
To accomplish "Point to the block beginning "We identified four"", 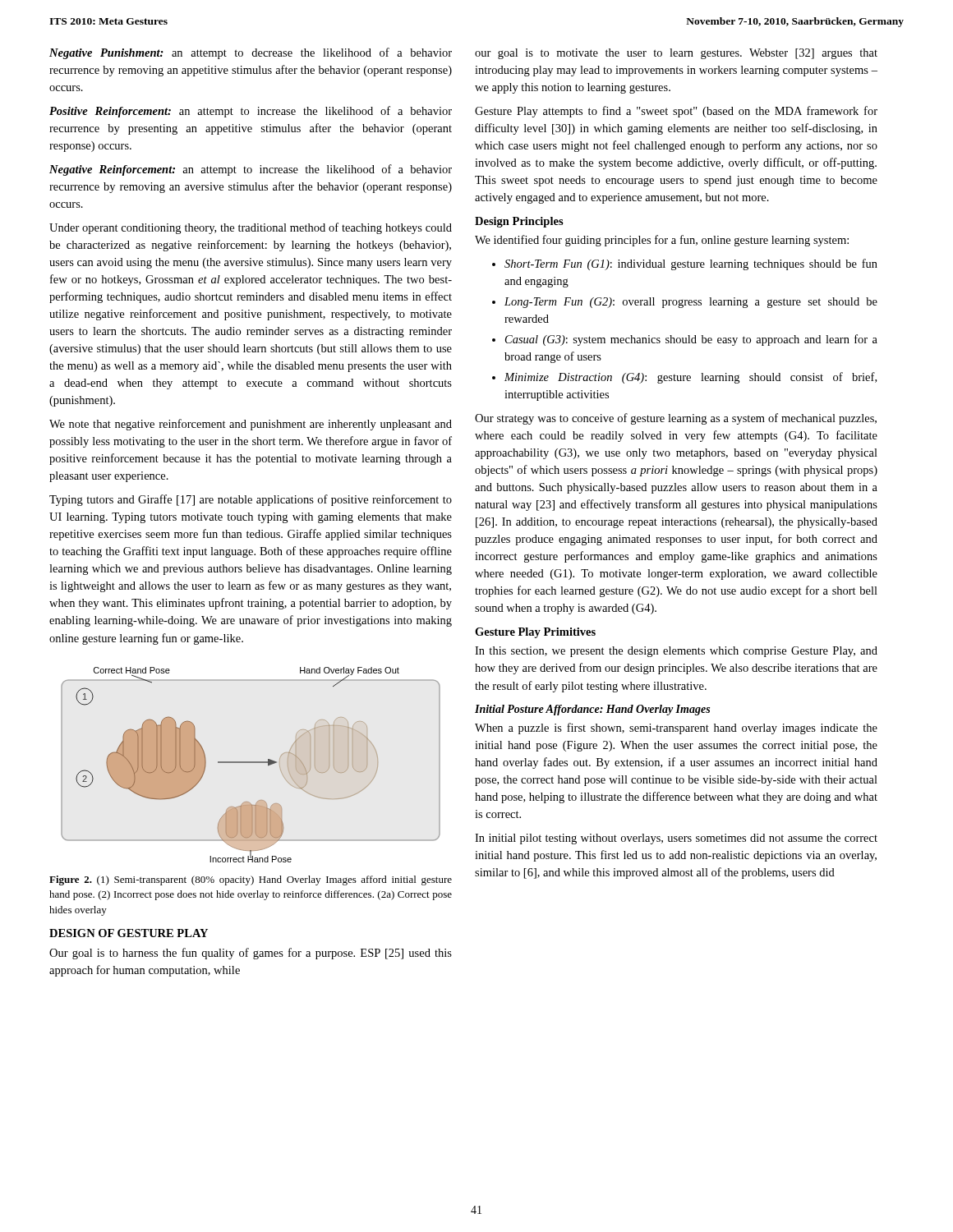I will click(x=676, y=240).
